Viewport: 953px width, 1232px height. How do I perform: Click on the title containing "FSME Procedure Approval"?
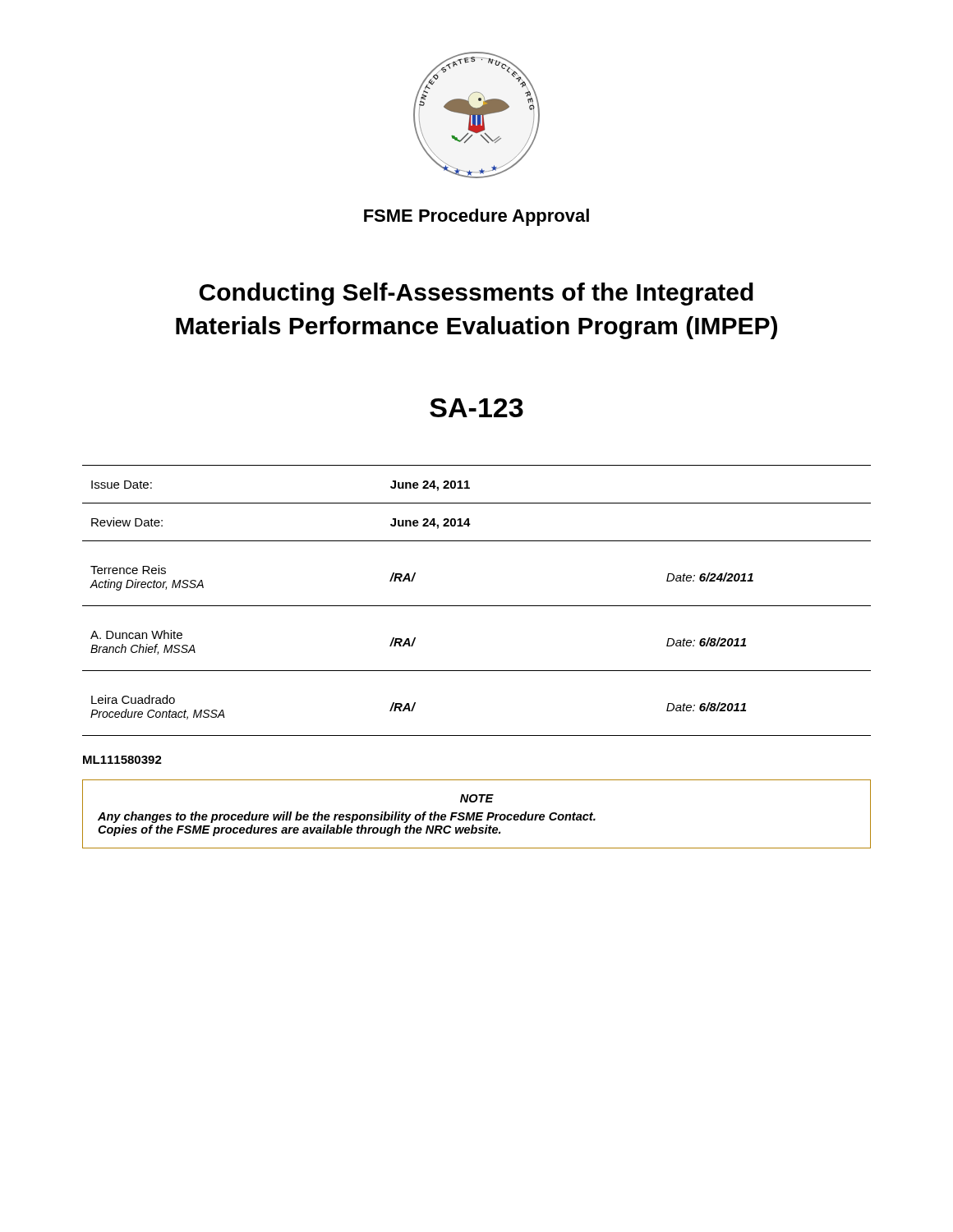coord(476,216)
